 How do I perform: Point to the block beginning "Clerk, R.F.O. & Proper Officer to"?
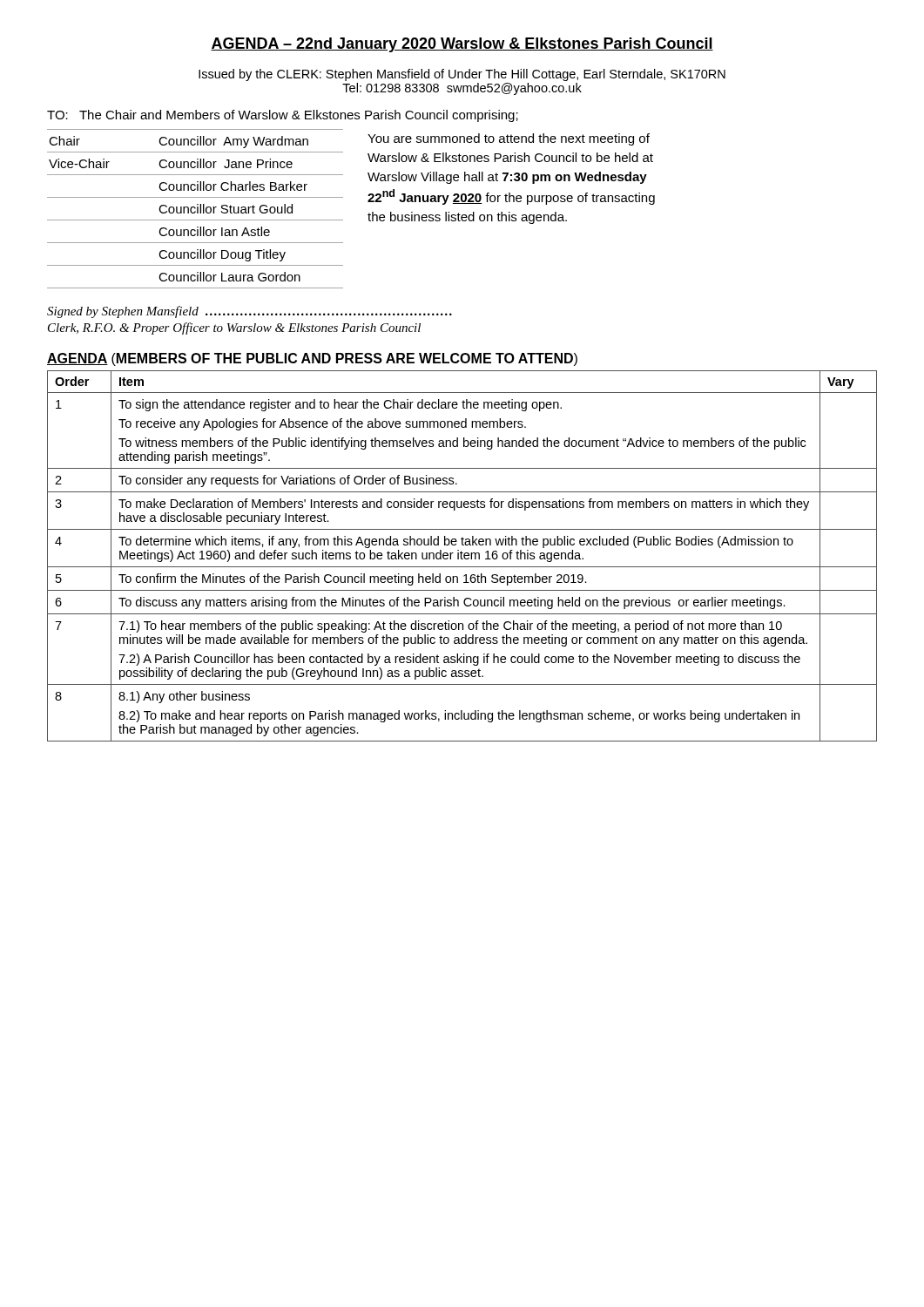click(234, 328)
